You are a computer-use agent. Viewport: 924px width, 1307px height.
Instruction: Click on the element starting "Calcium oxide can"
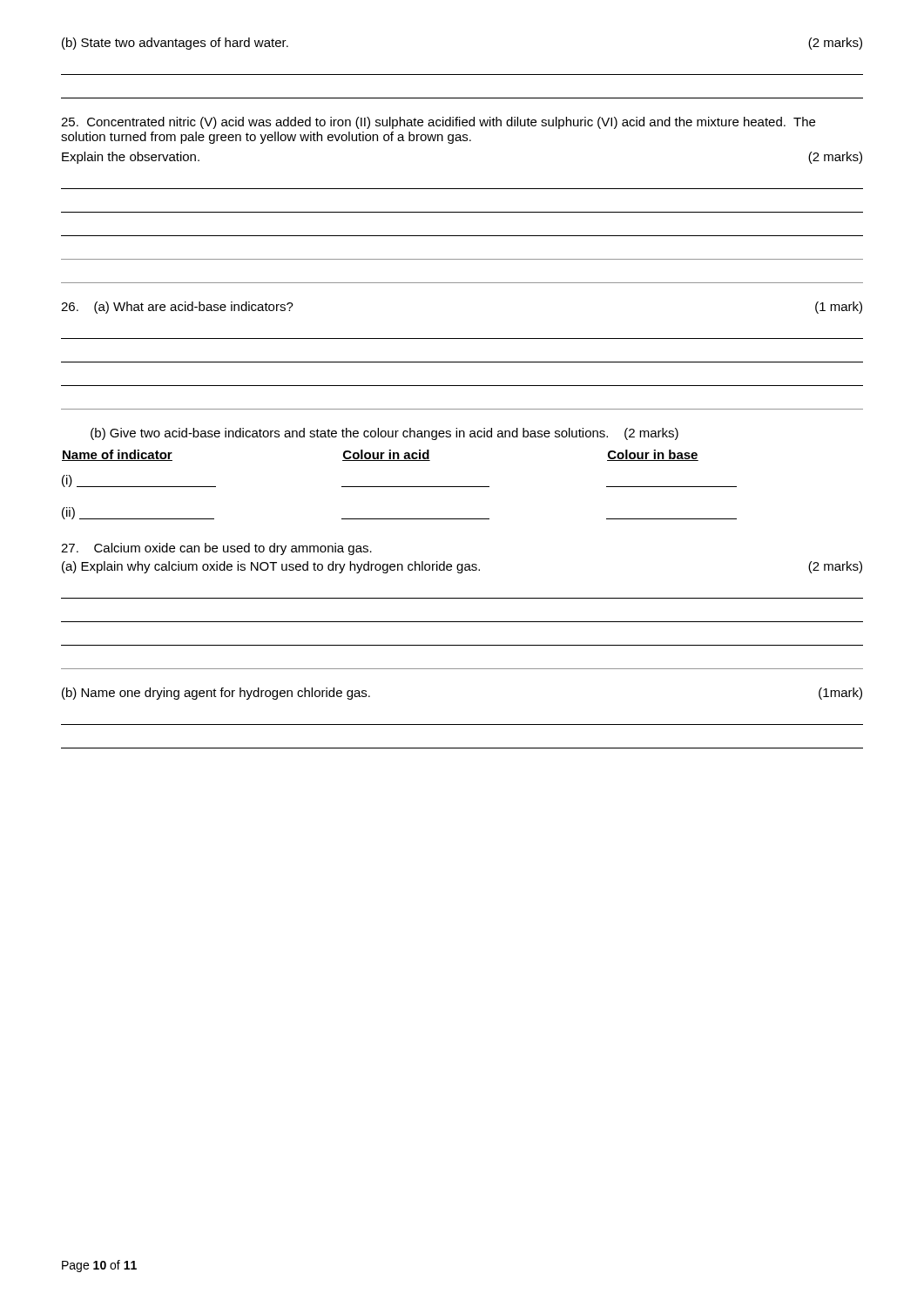462,605
